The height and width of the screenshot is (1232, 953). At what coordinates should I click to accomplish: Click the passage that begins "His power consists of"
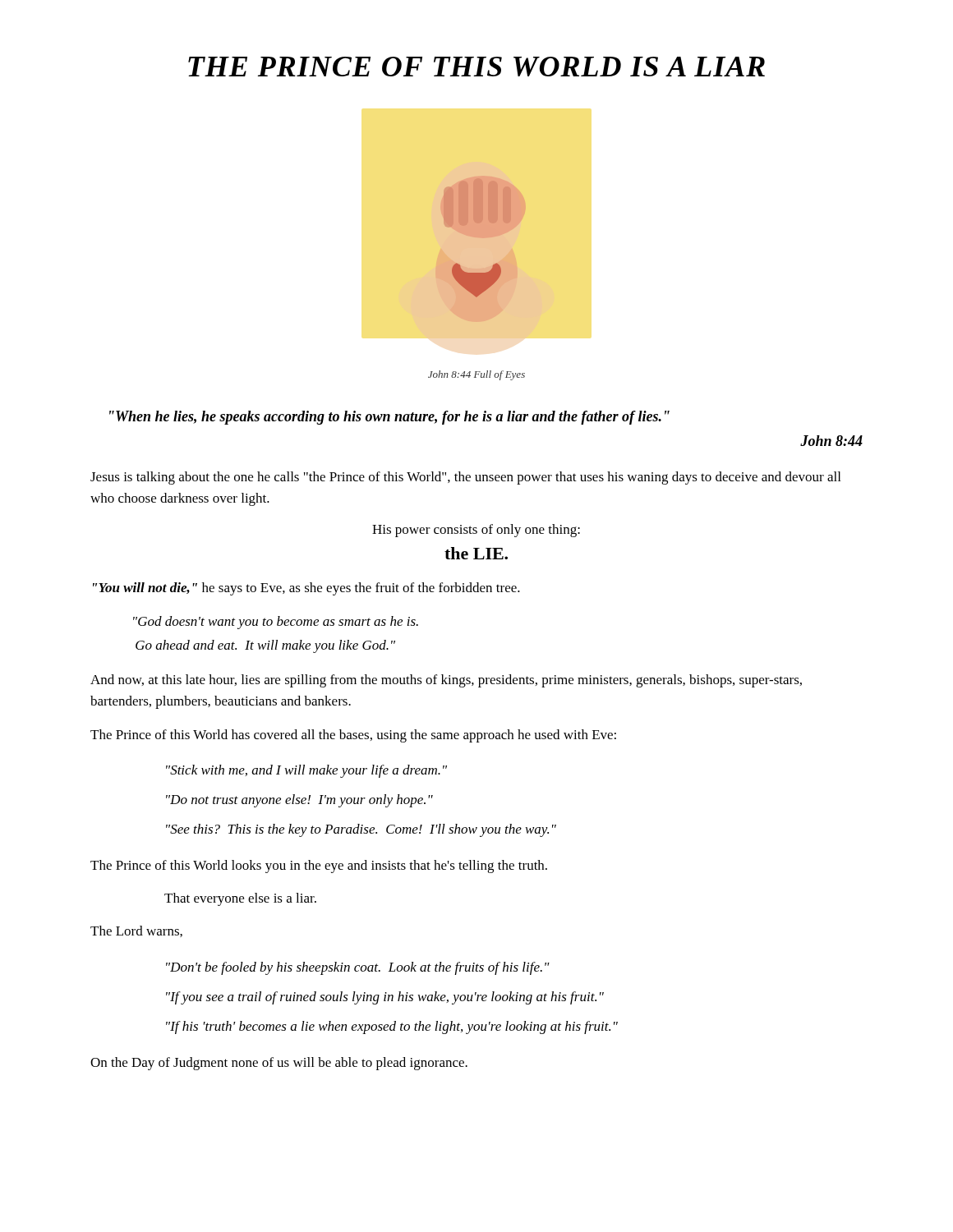(x=476, y=529)
